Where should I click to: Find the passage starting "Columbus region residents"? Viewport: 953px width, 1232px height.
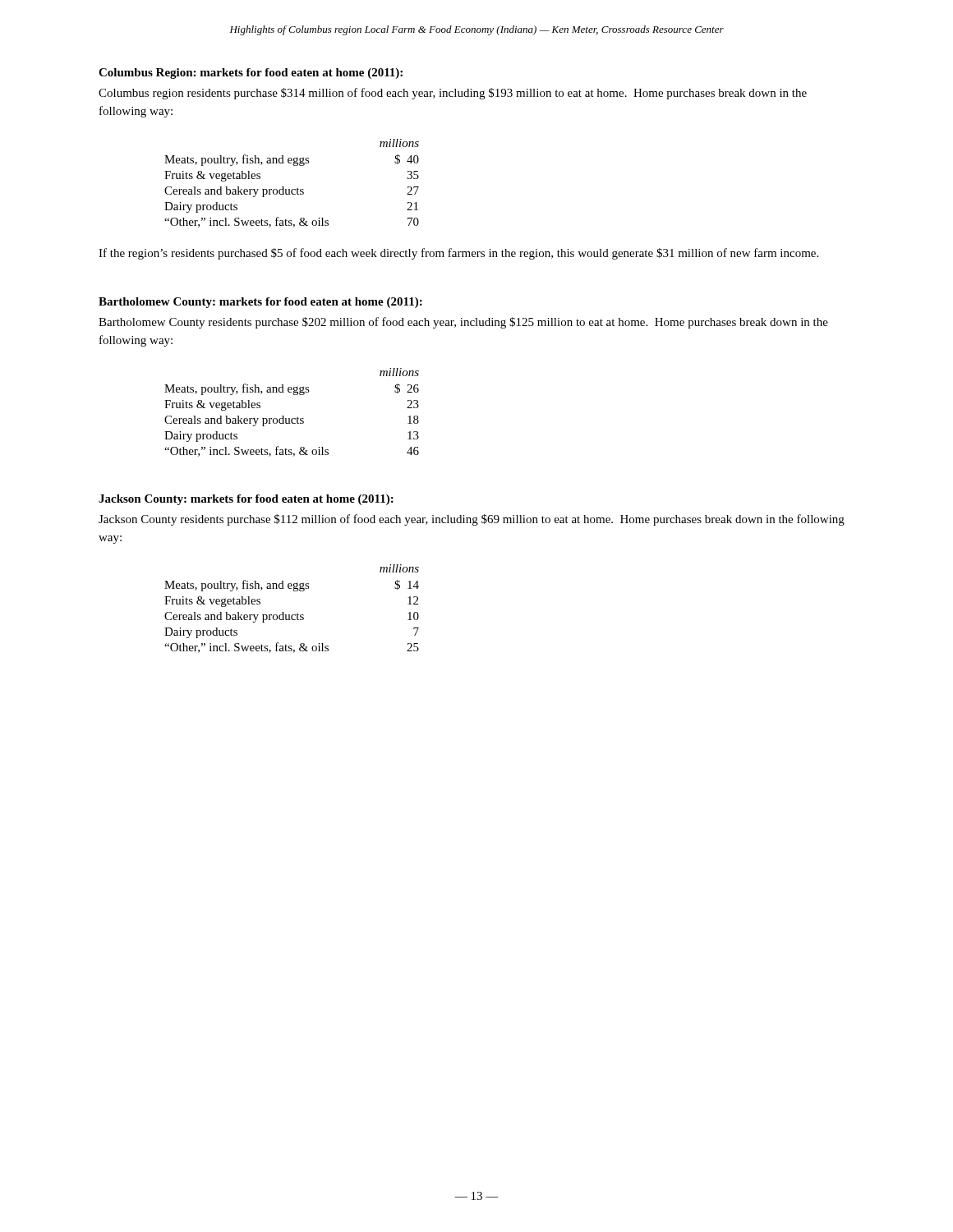click(x=453, y=102)
